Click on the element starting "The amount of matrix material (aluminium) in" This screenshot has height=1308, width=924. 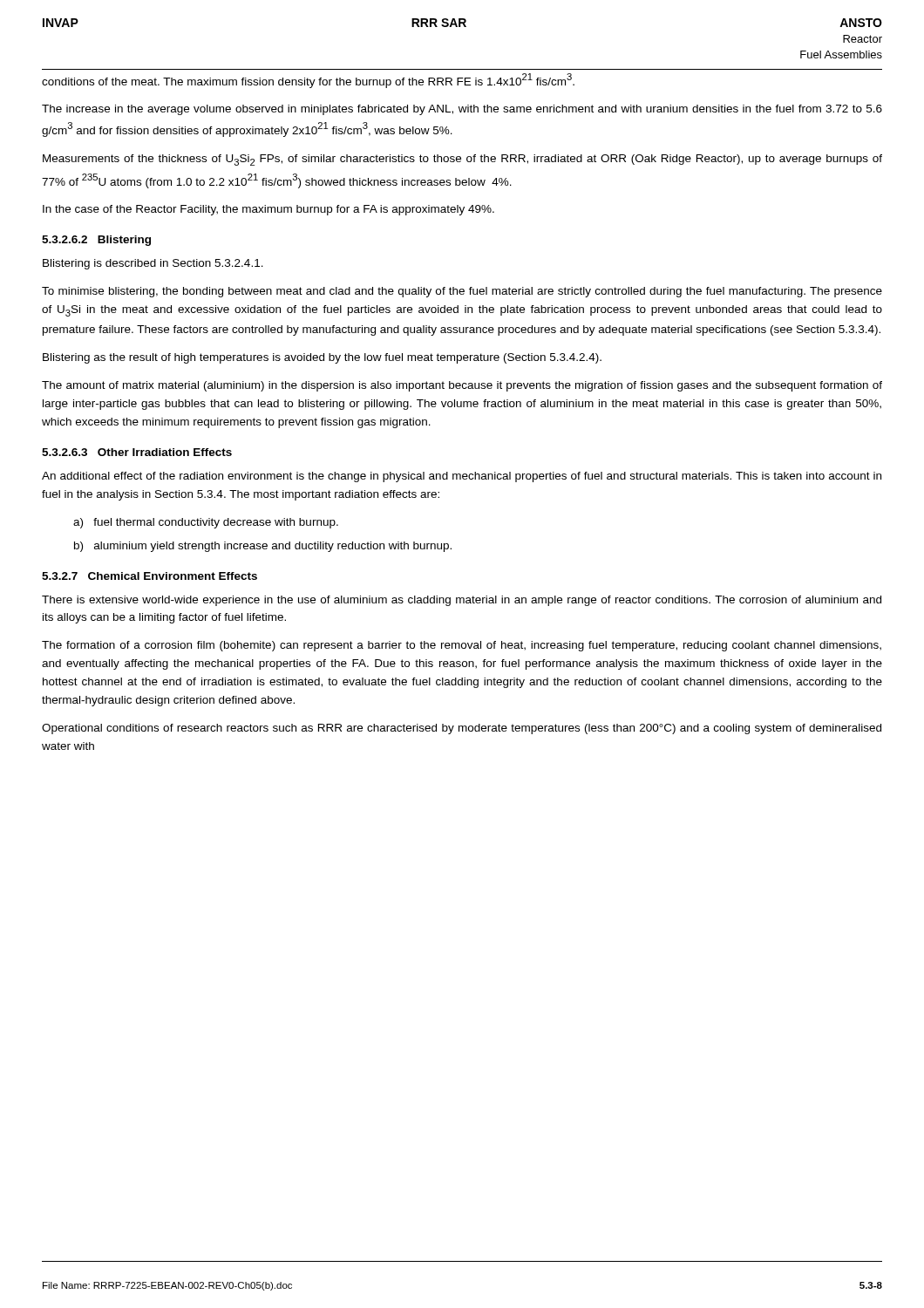point(462,403)
